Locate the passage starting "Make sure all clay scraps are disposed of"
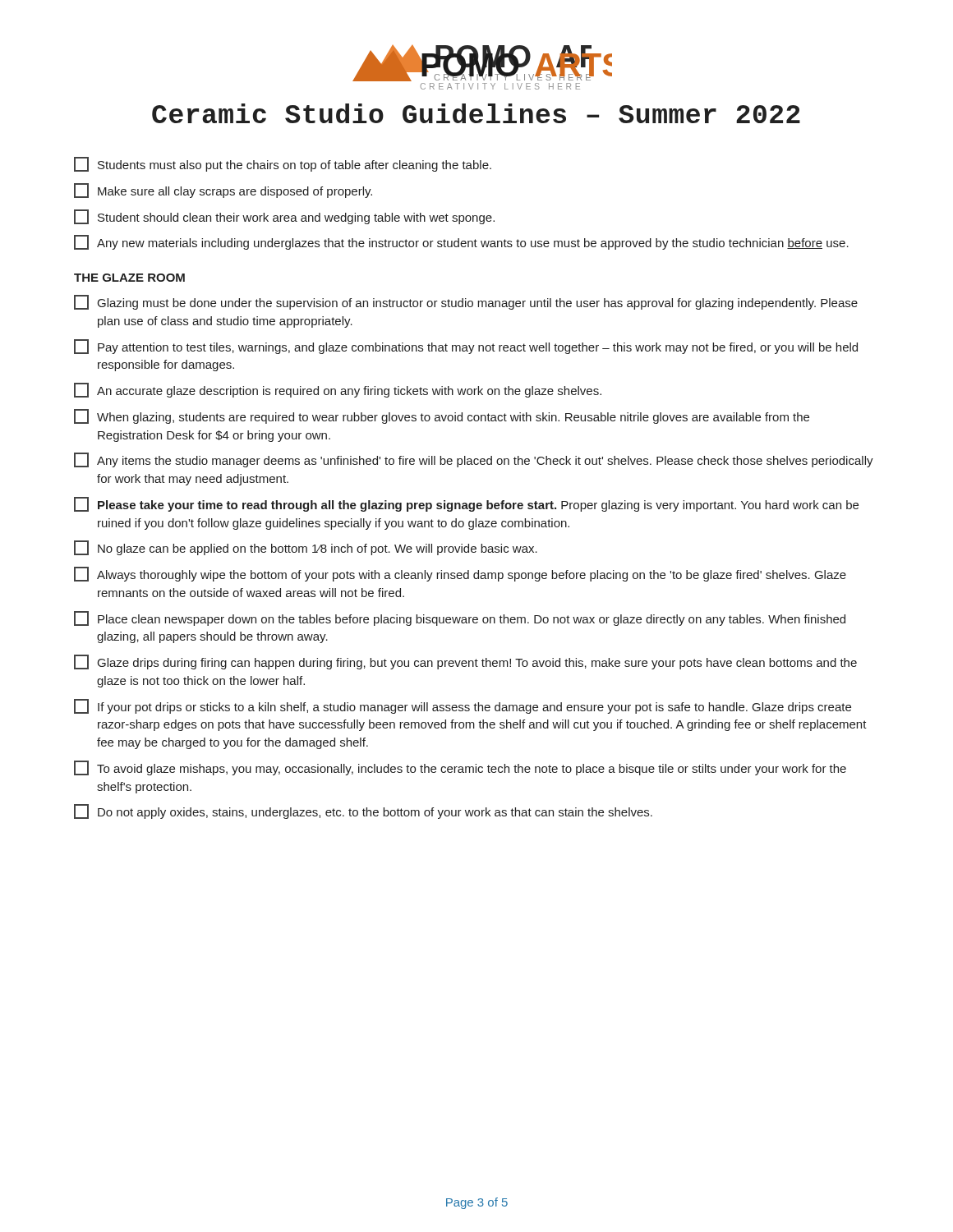Viewport: 953px width, 1232px height. pyautogui.click(x=224, y=191)
